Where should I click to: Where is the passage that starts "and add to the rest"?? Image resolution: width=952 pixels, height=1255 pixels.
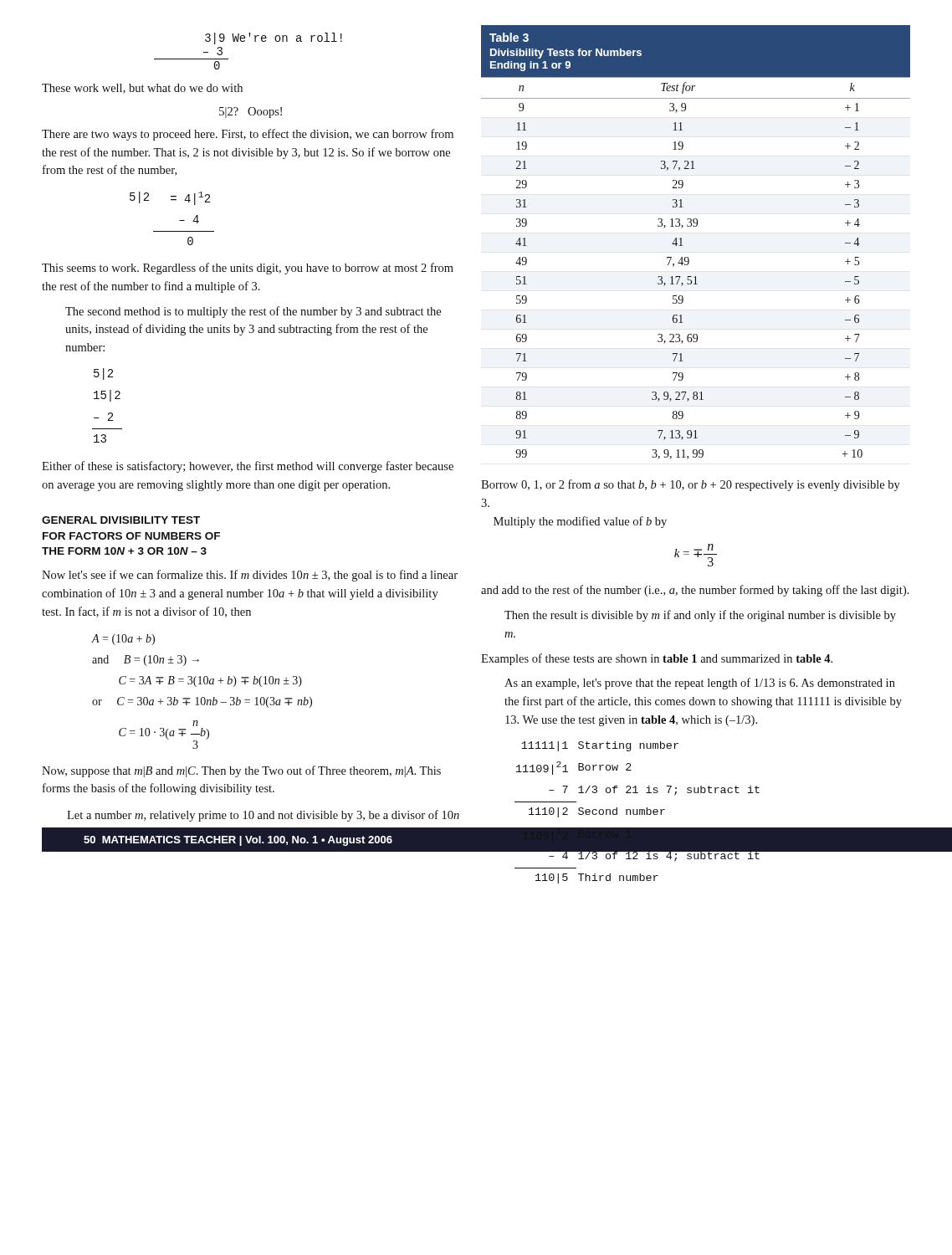click(696, 655)
